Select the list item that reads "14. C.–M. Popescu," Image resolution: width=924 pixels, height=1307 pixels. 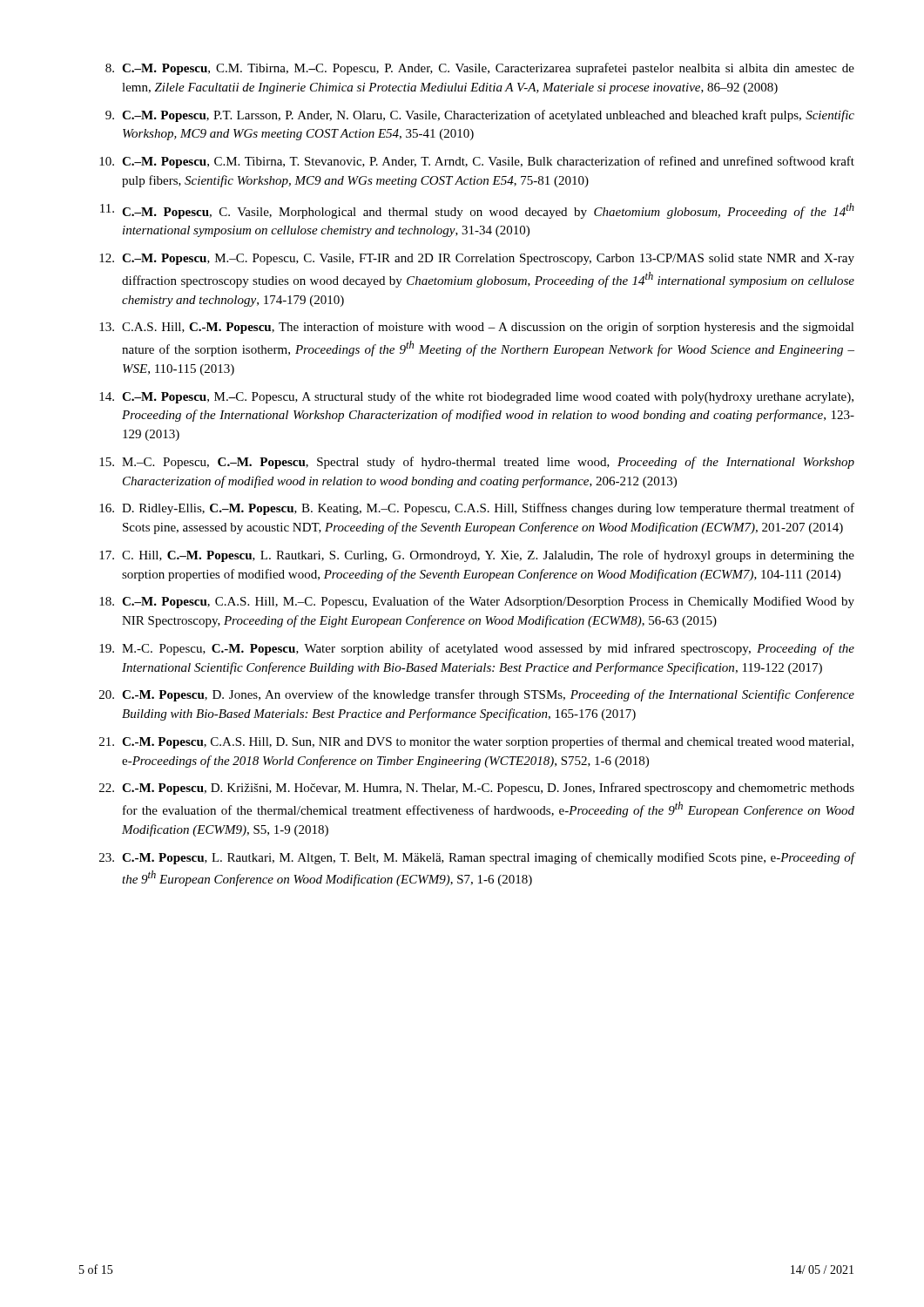click(x=466, y=416)
